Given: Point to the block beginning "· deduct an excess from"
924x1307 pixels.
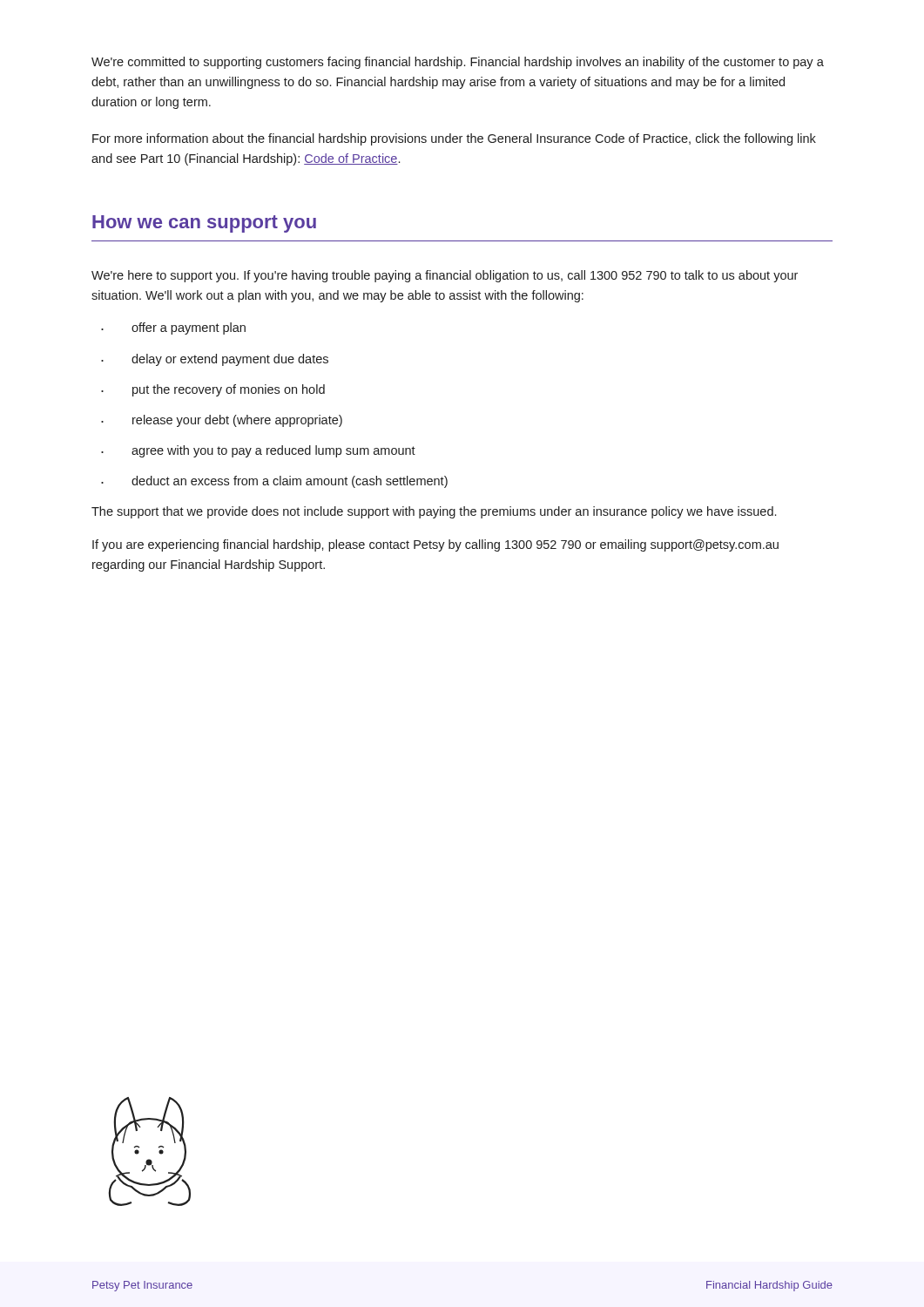Looking at the screenshot, I should pyautogui.click(x=274, y=482).
